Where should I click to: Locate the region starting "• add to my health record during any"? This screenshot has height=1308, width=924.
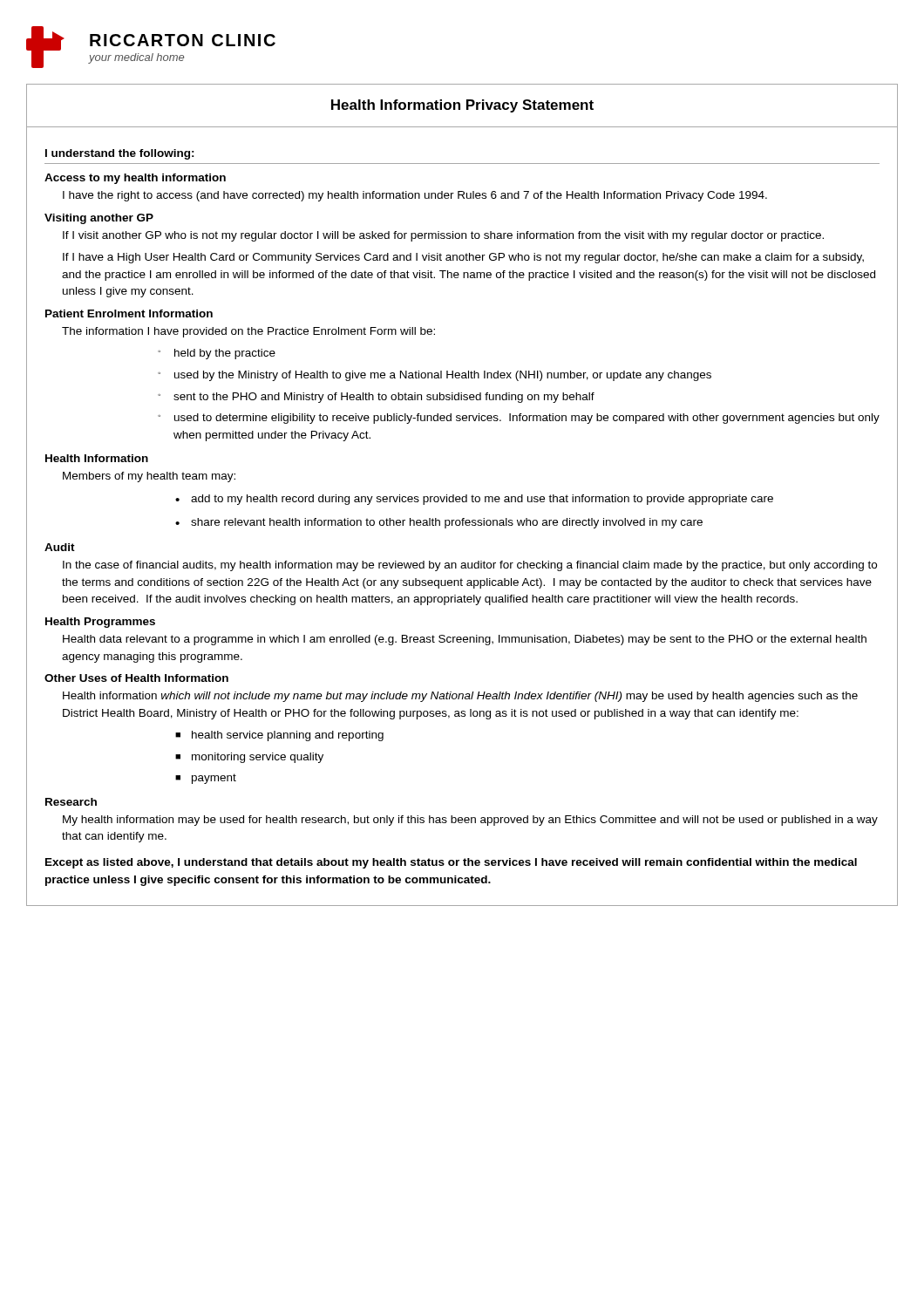(527, 499)
